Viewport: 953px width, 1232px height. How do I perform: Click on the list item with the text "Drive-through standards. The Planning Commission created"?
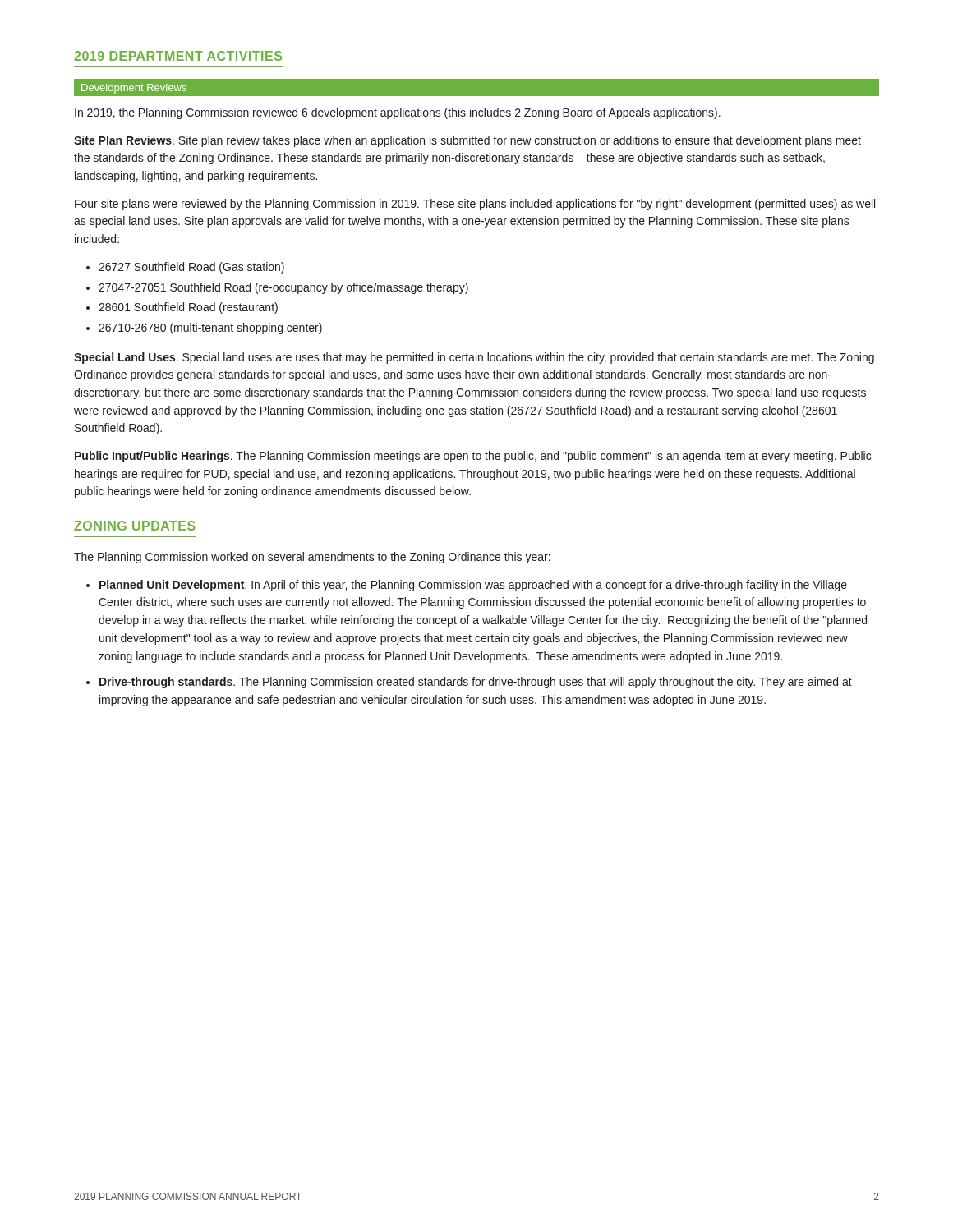[x=475, y=691]
